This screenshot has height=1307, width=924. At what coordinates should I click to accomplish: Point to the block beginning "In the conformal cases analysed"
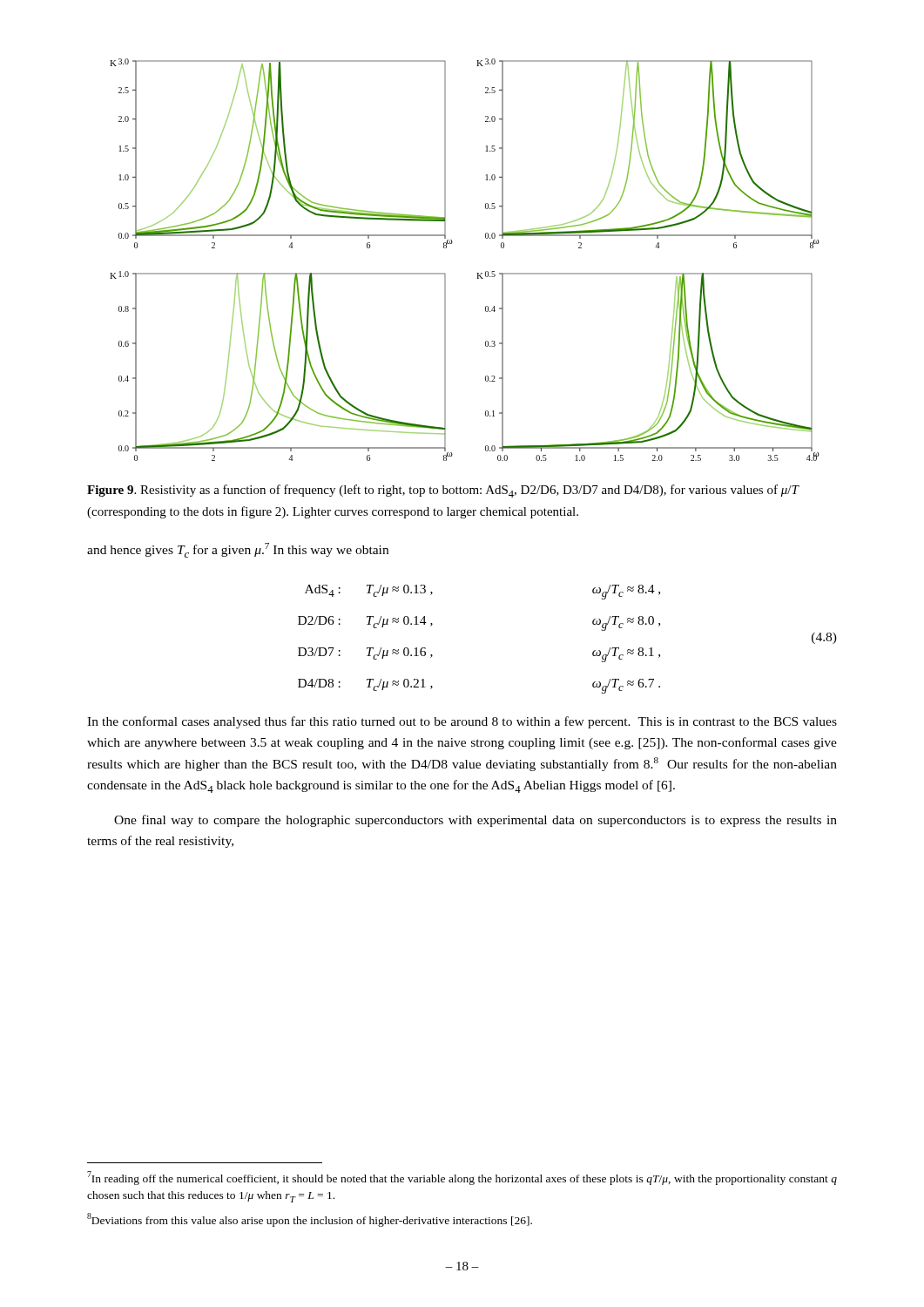(462, 755)
